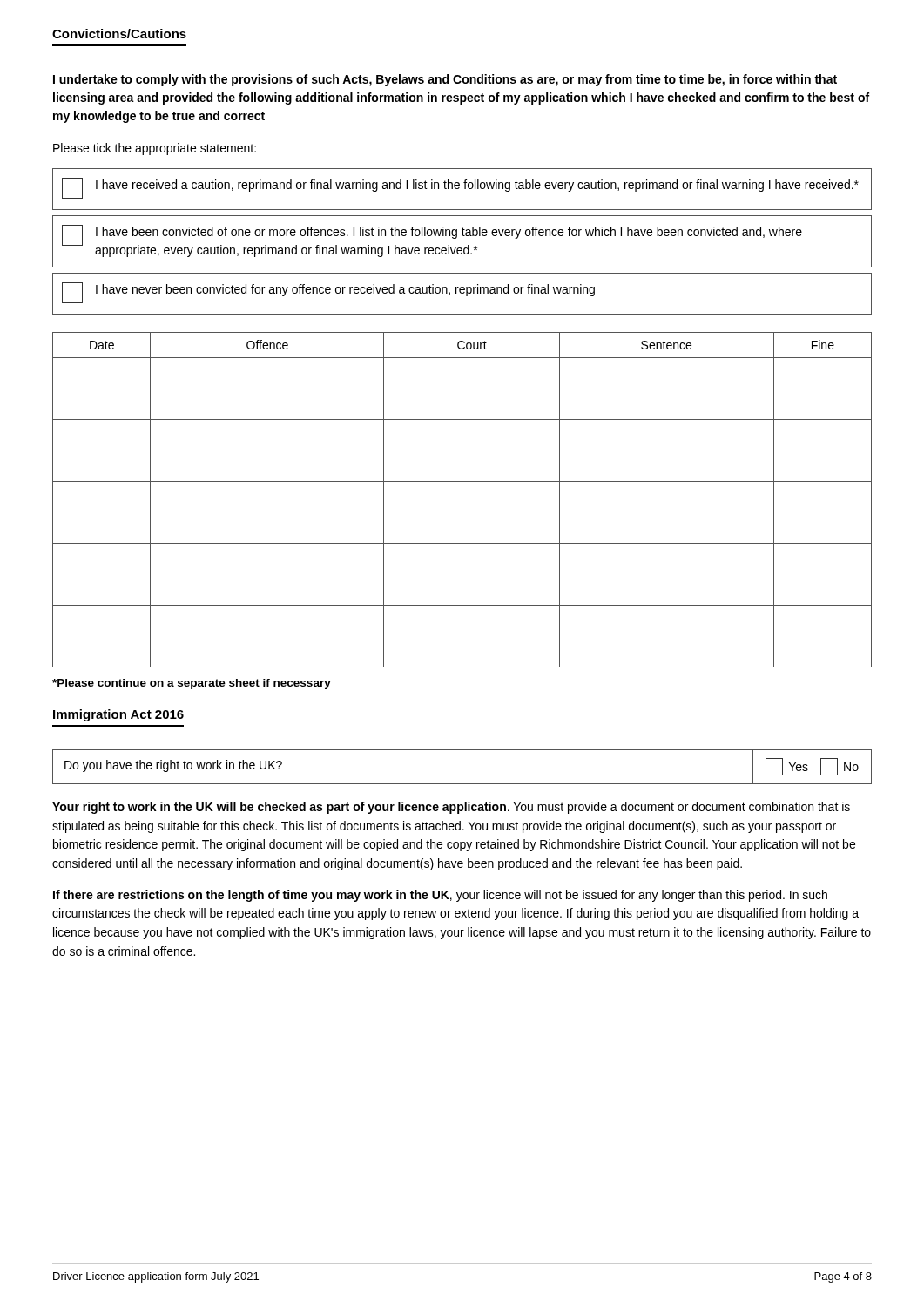Find the footnote with the text "Please continue on a separate sheet if"
The width and height of the screenshot is (924, 1307).
pos(191,683)
